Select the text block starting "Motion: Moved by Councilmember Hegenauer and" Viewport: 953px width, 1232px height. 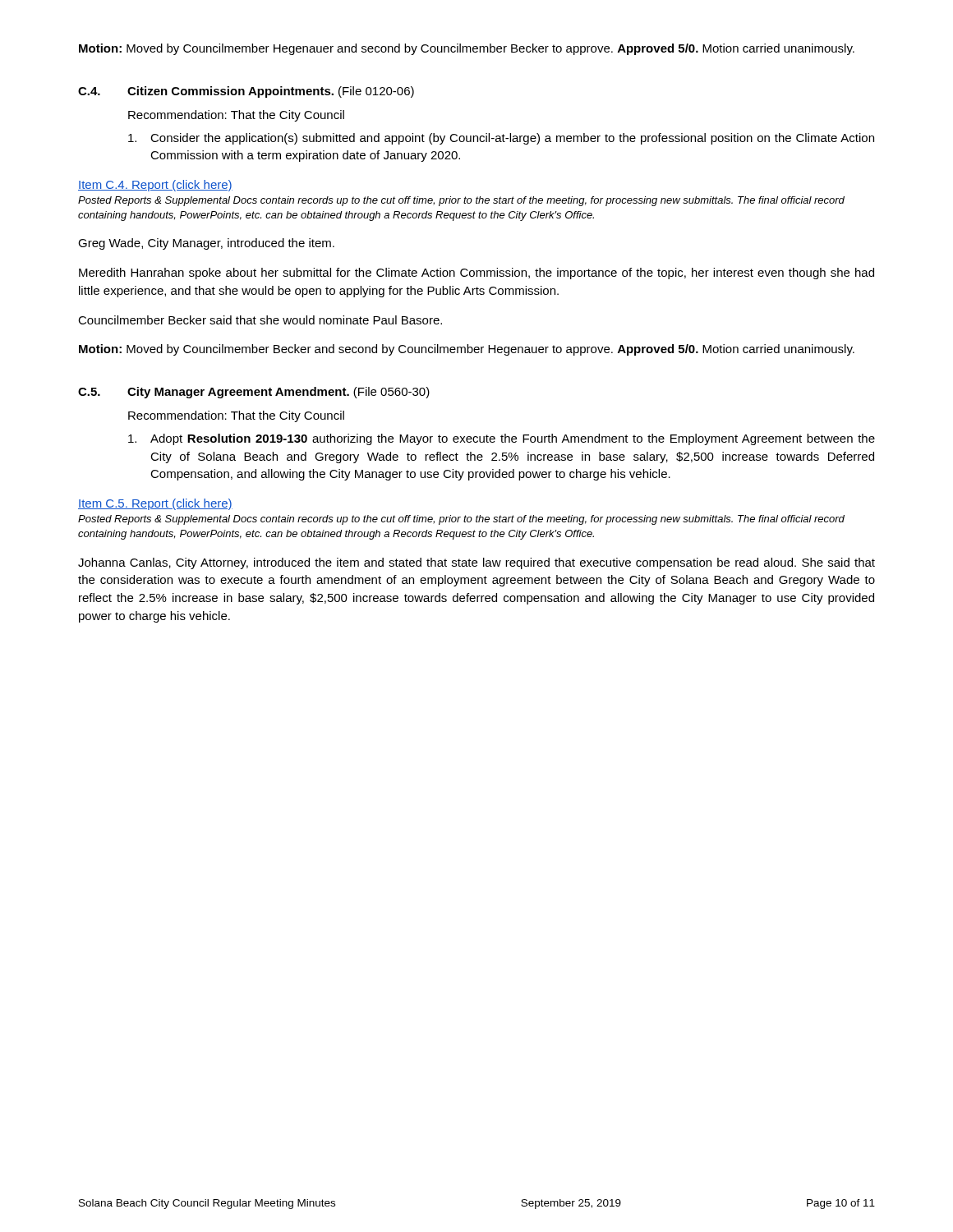(x=467, y=48)
